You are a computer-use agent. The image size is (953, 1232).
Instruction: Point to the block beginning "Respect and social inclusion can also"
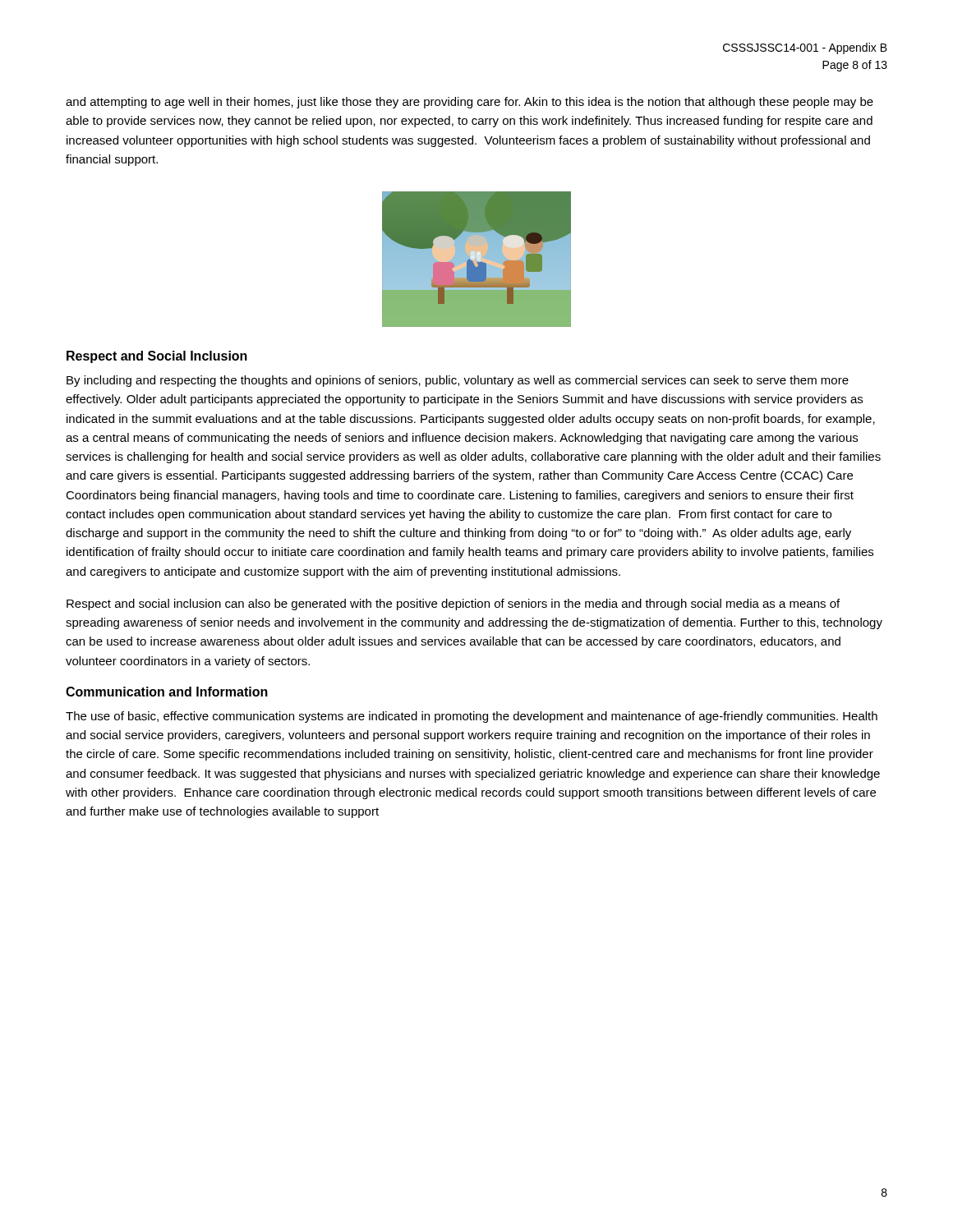click(x=474, y=632)
